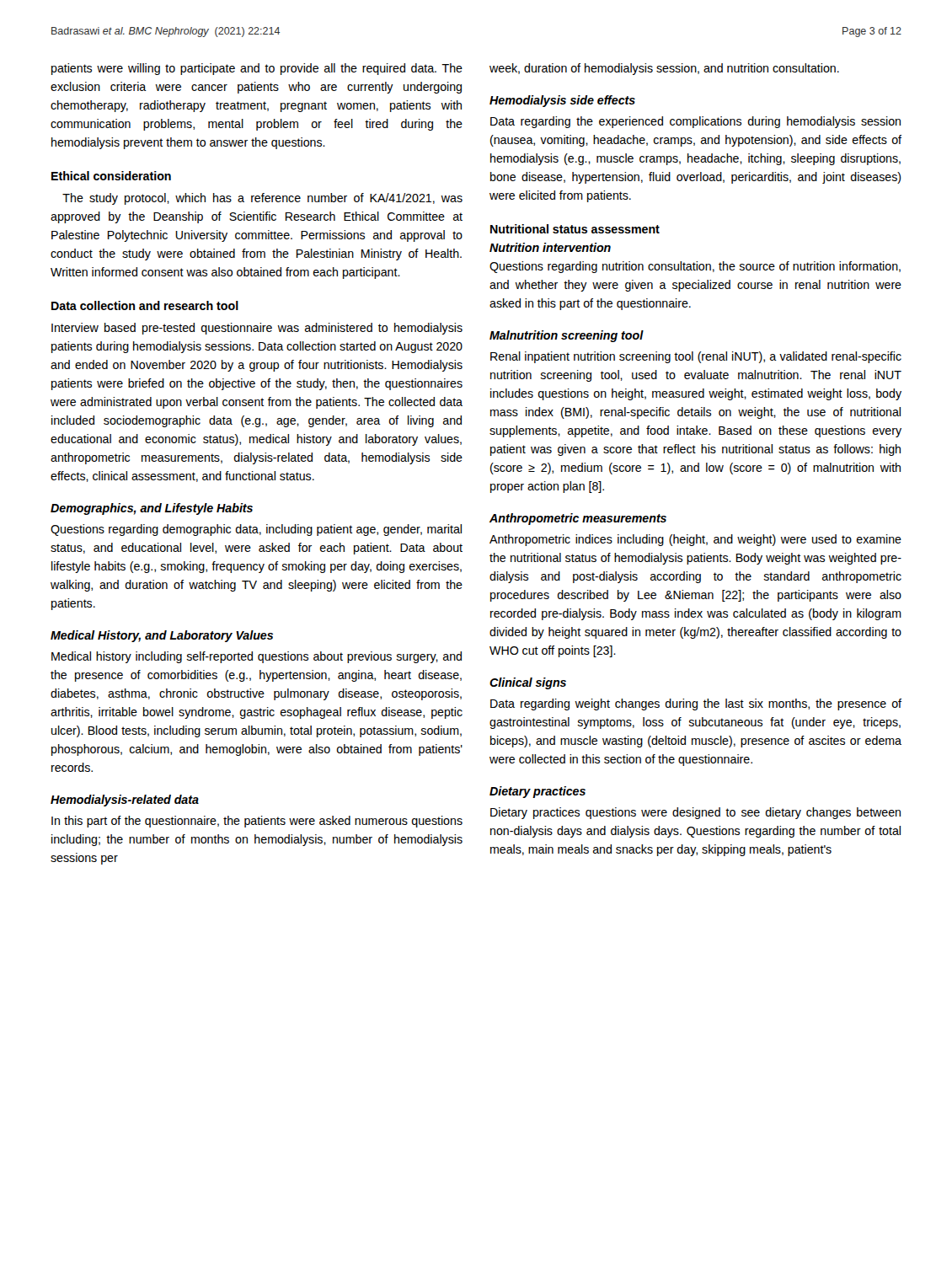The height and width of the screenshot is (1264, 952).
Task: Navigate to the text block starting "Data regarding the experienced complications during hemodialysis"
Action: click(695, 158)
